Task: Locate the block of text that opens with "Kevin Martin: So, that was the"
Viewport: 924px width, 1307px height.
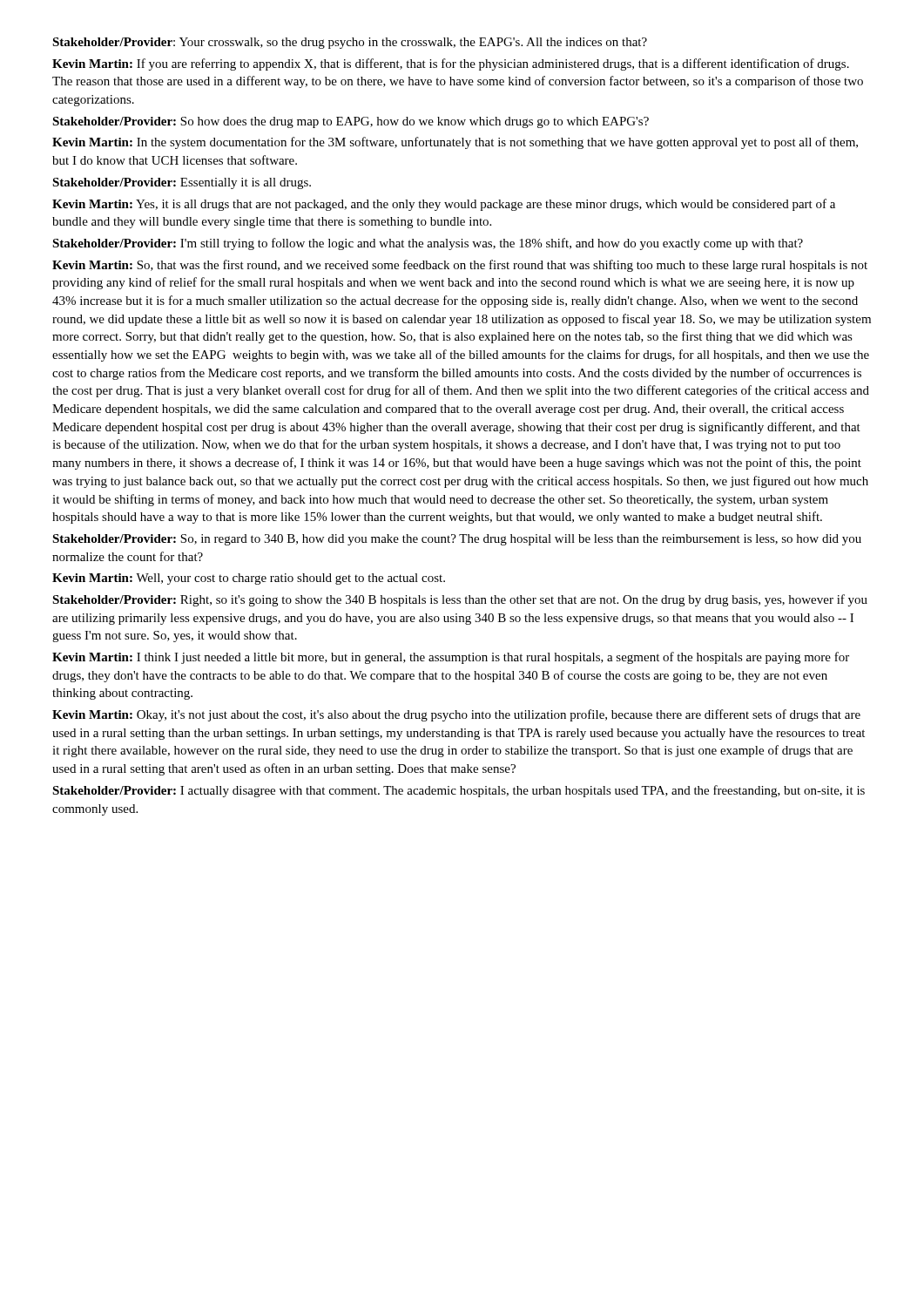Action: pyautogui.click(x=462, y=391)
